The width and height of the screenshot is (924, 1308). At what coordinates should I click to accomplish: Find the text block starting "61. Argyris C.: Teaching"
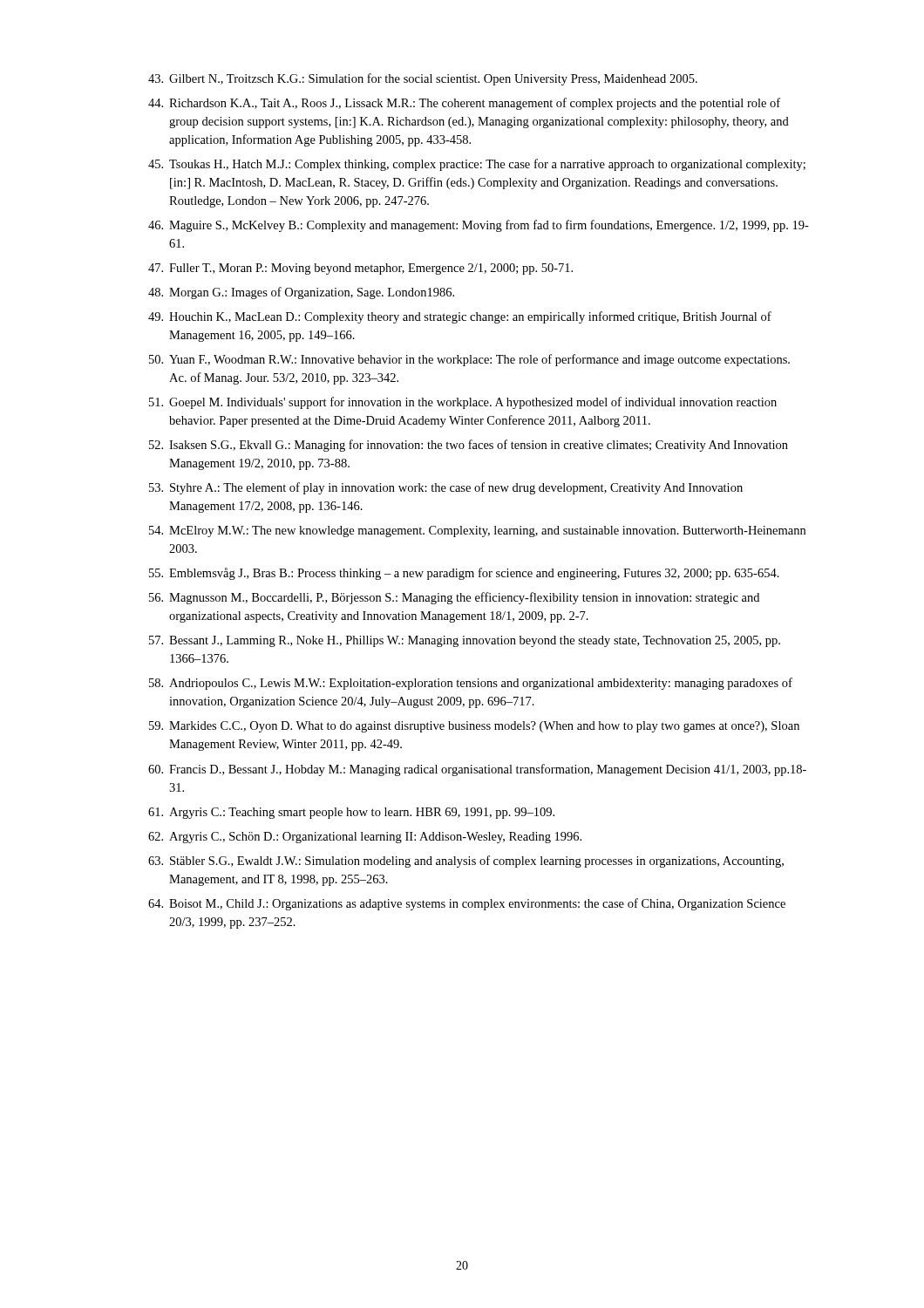pyautogui.click(x=471, y=812)
